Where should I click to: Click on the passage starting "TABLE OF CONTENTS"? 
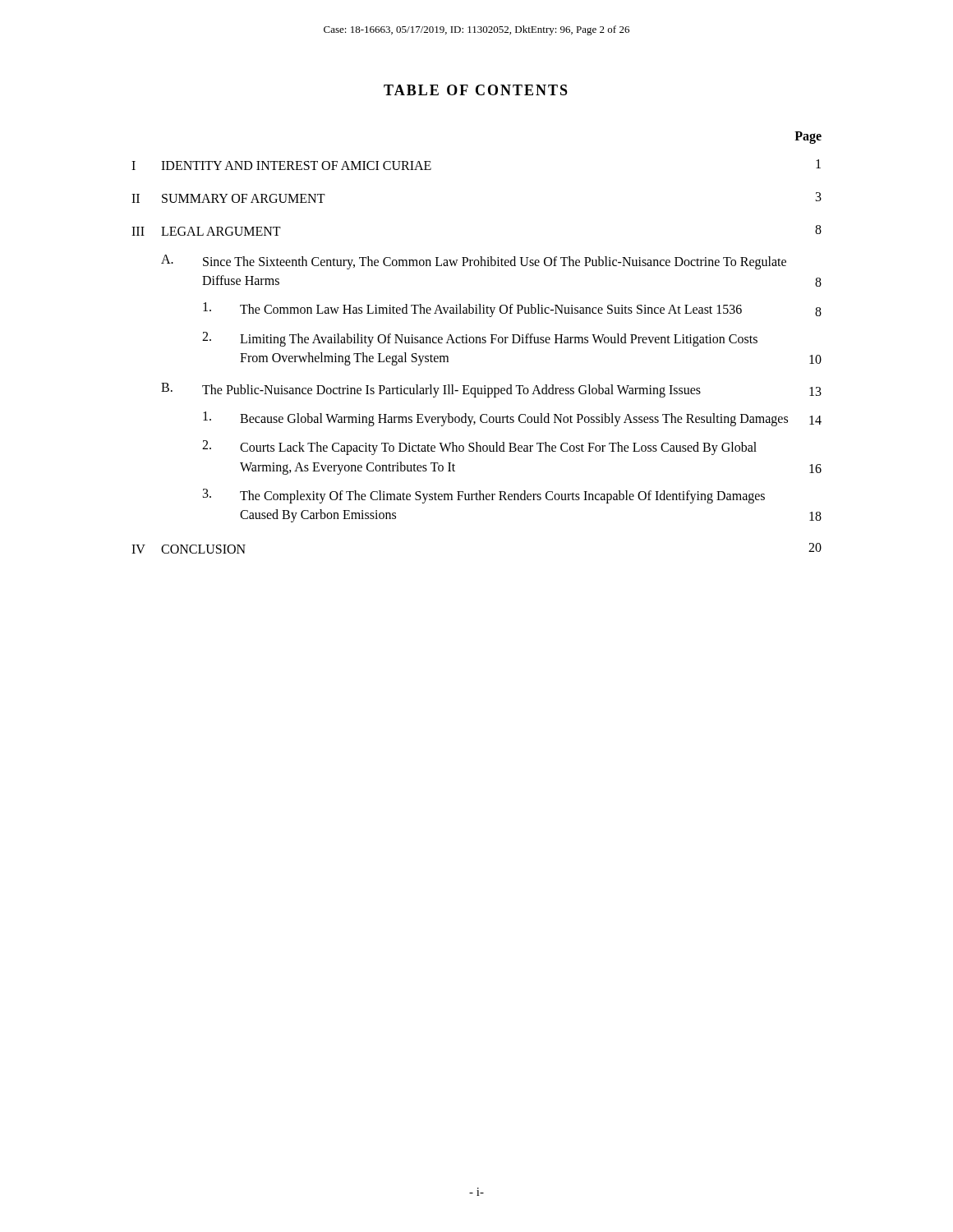476,90
